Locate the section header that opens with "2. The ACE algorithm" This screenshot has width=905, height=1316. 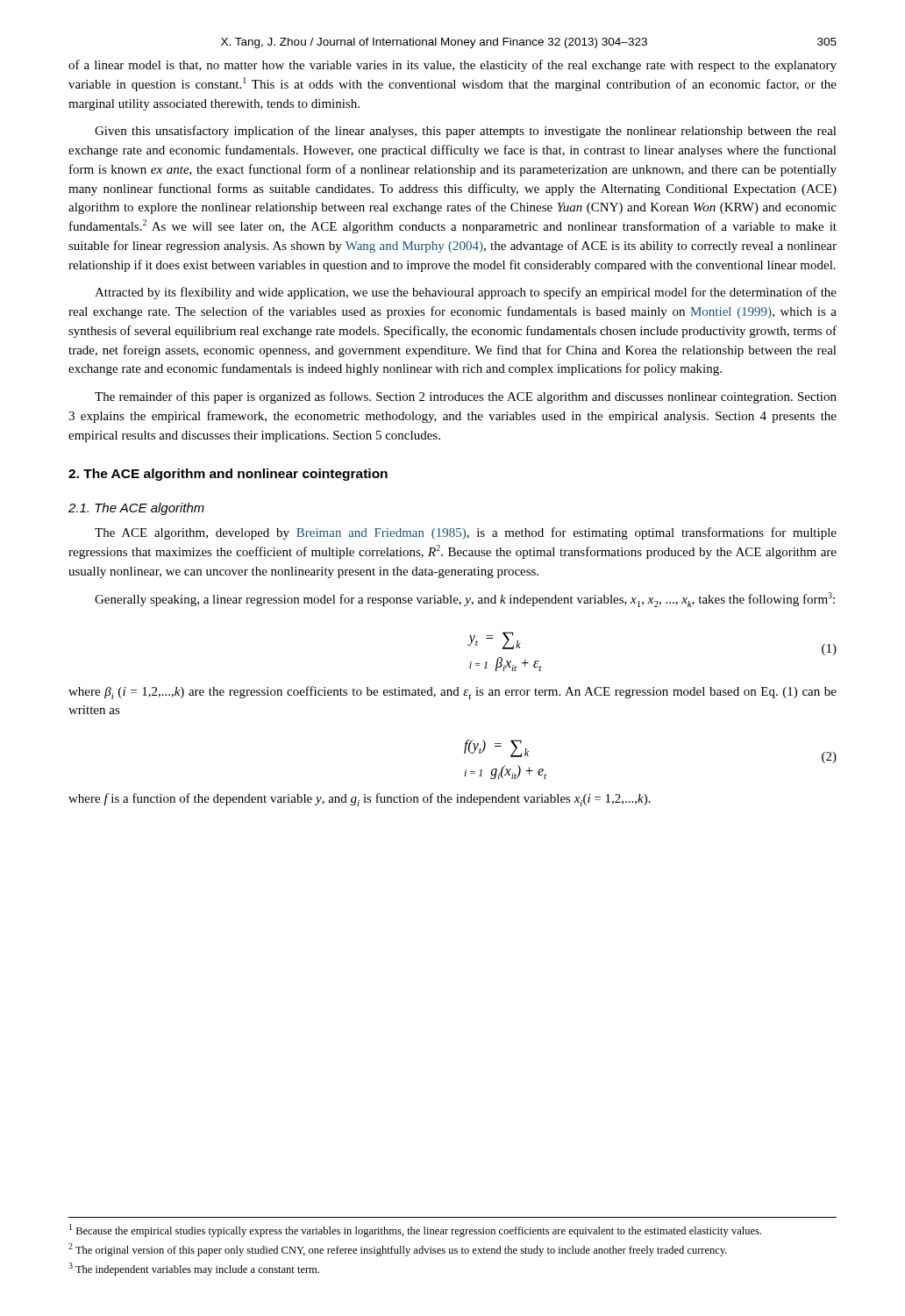tap(228, 474)
